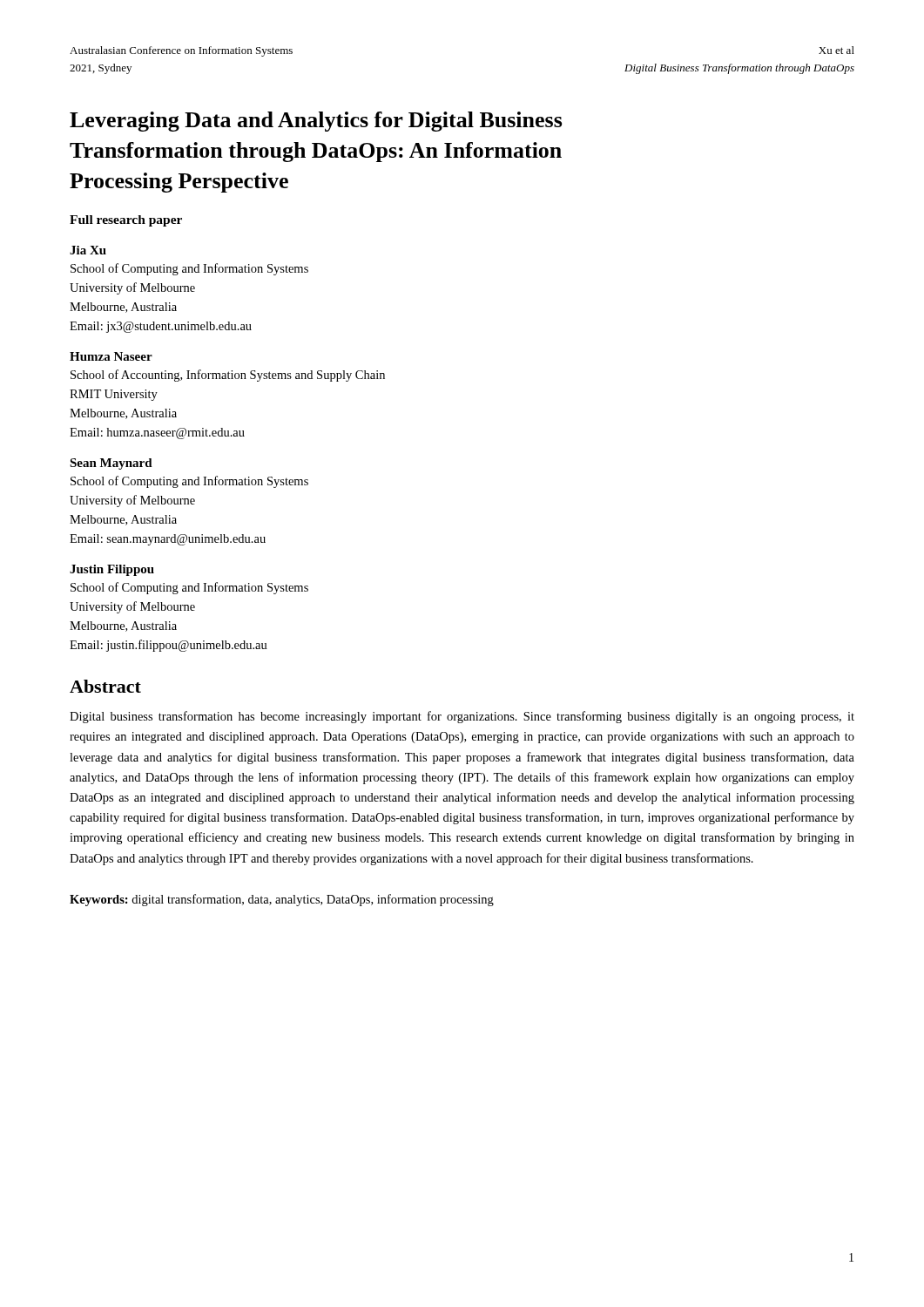
Task: Navigate to the text block starting "Keywords: digital transformation, data, analytics,"
Action: [x=282, y=899]
